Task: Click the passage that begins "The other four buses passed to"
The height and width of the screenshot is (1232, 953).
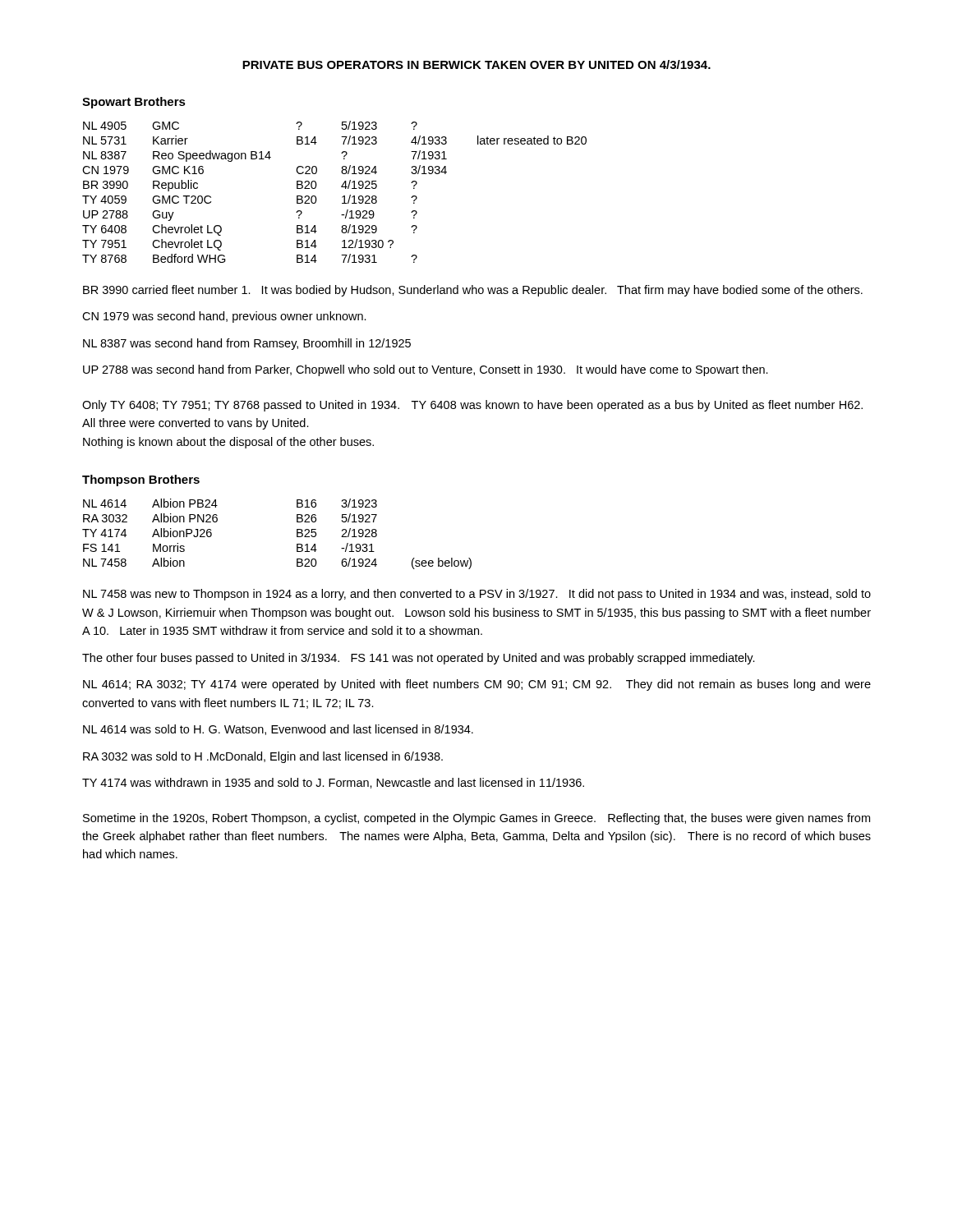Action: (x=419, y=658)
